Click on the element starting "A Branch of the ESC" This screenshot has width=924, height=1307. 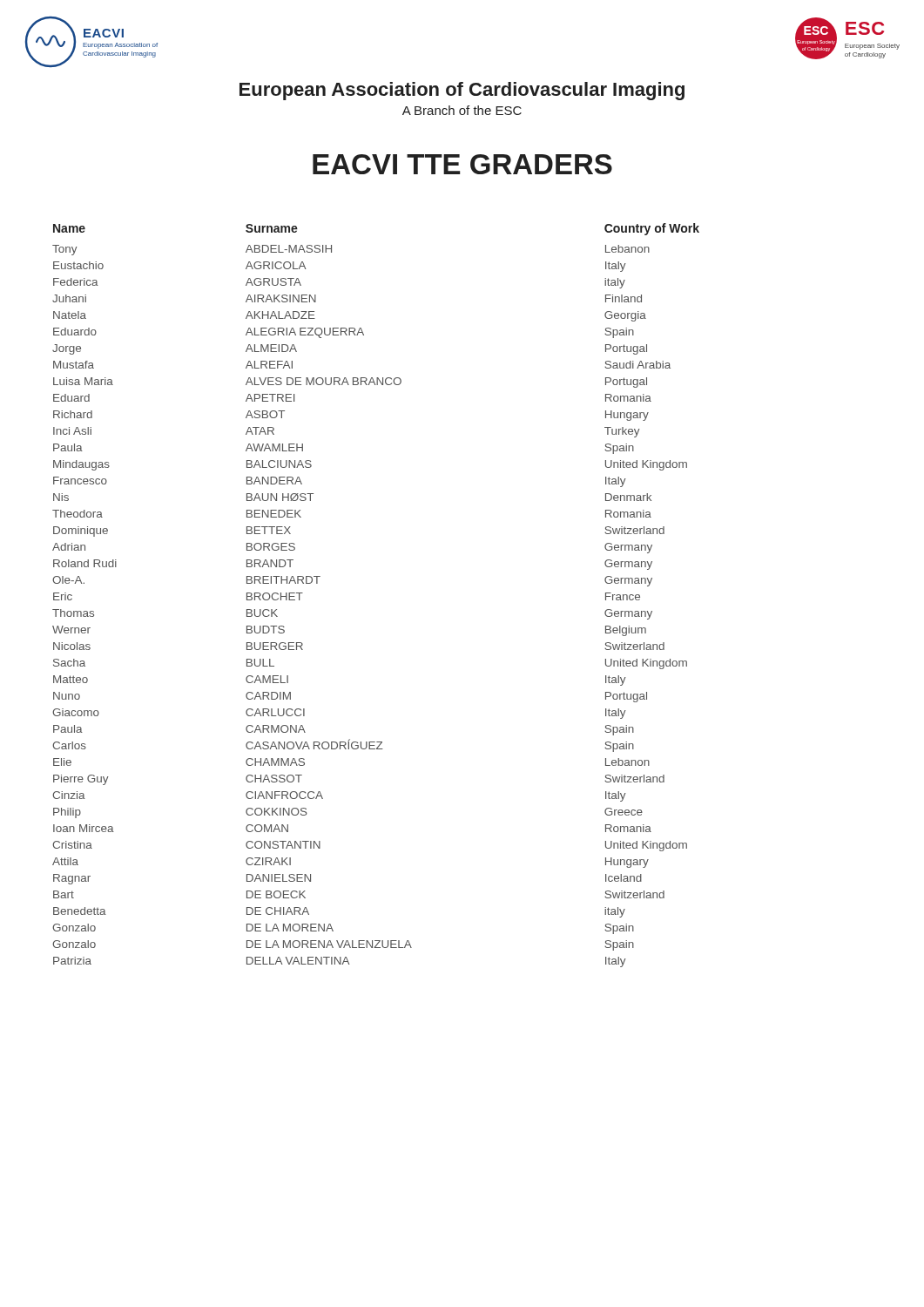tap(462, 110)
